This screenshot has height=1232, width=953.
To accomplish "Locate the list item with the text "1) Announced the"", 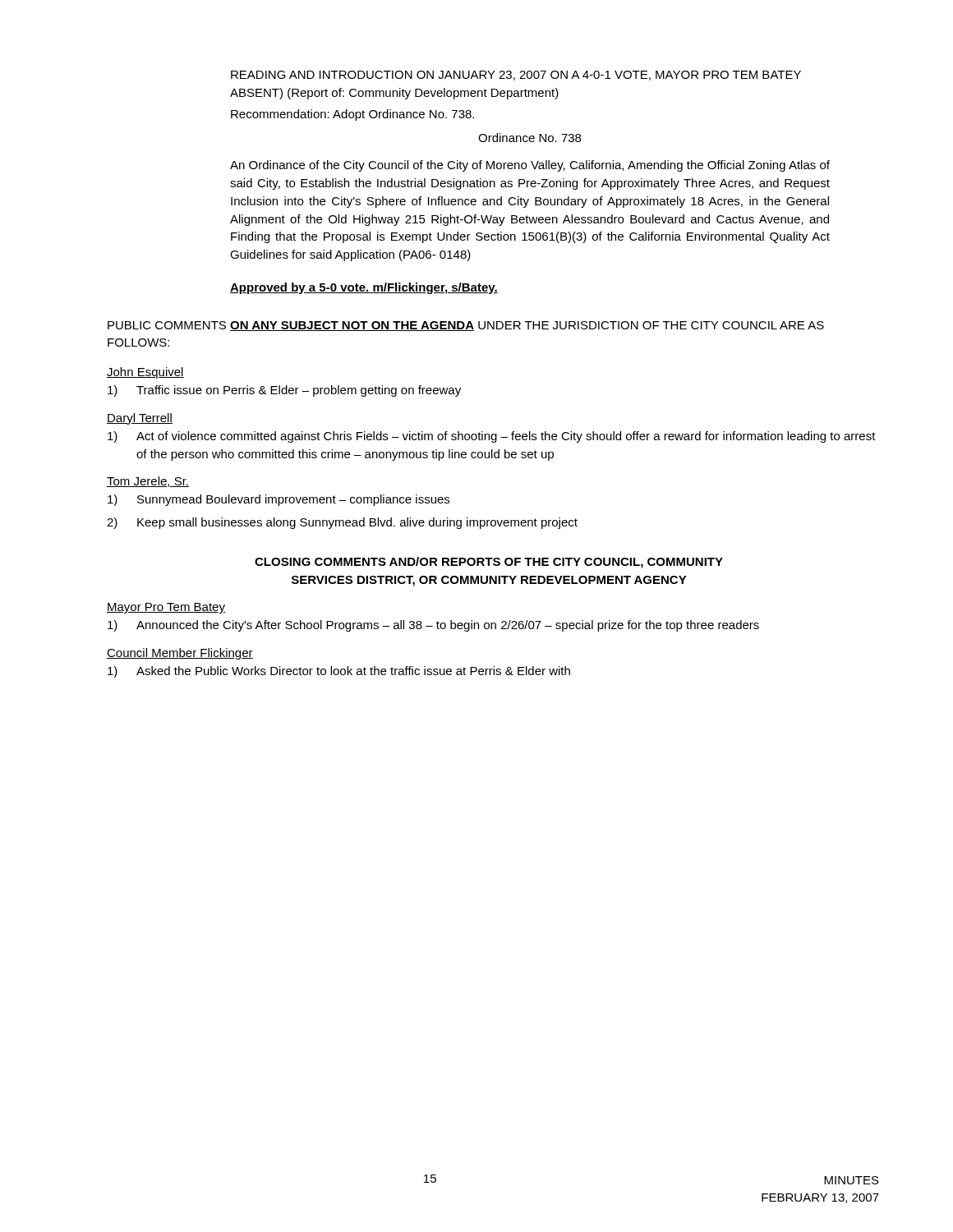I will pos(493,625).
